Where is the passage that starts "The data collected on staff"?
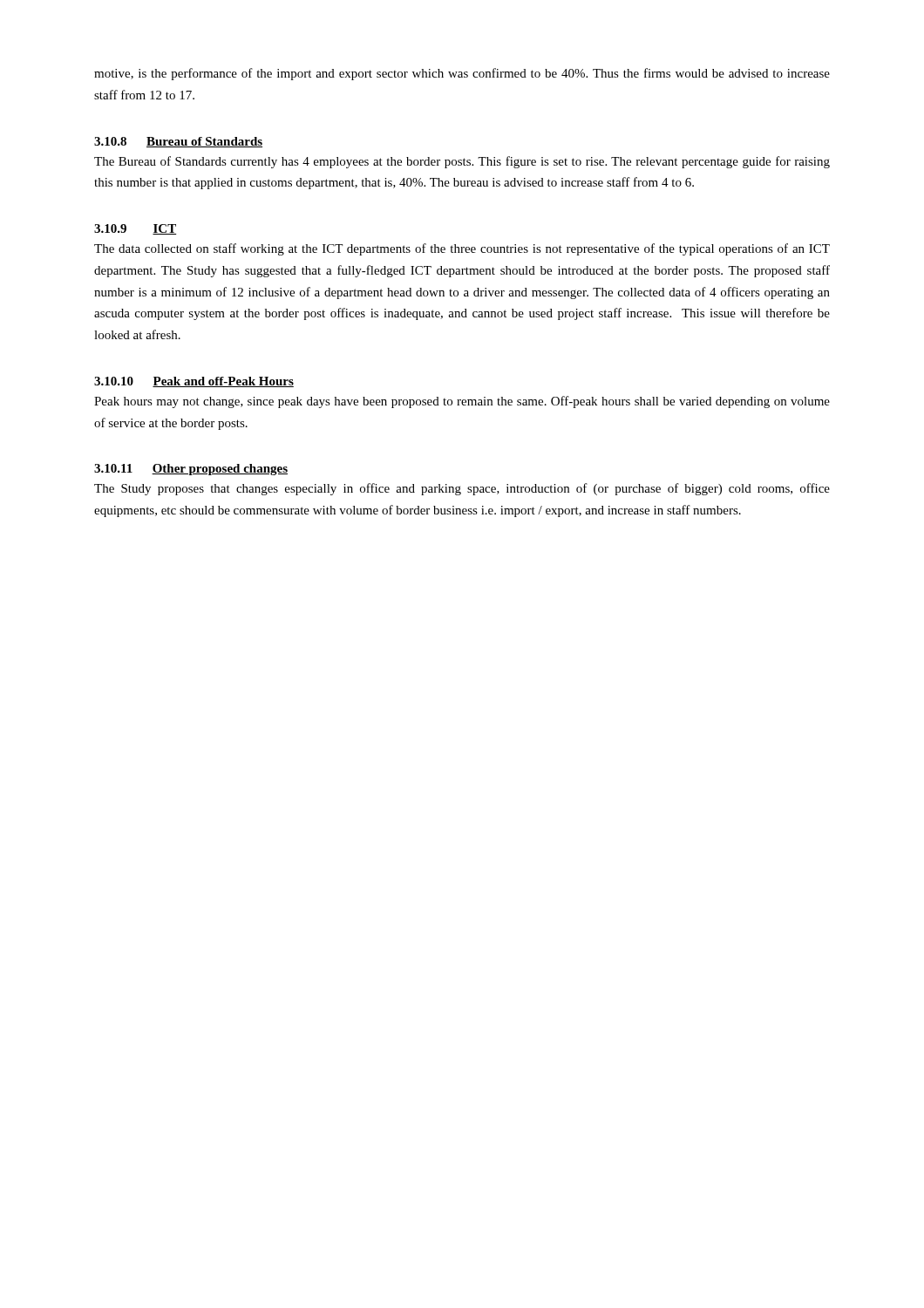 pos(462,292)
